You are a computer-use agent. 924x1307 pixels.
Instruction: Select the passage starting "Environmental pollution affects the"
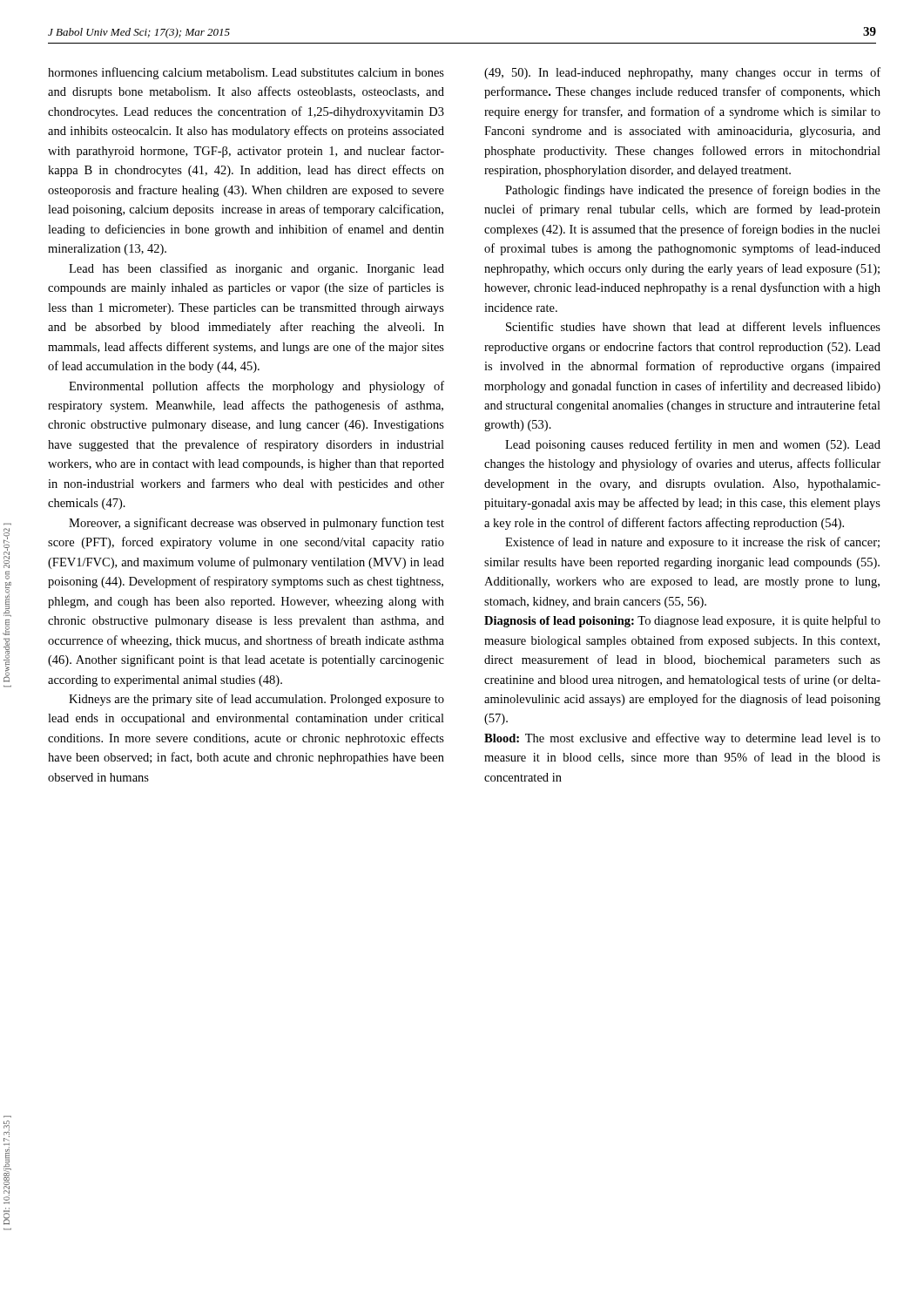tap(246, 445)
